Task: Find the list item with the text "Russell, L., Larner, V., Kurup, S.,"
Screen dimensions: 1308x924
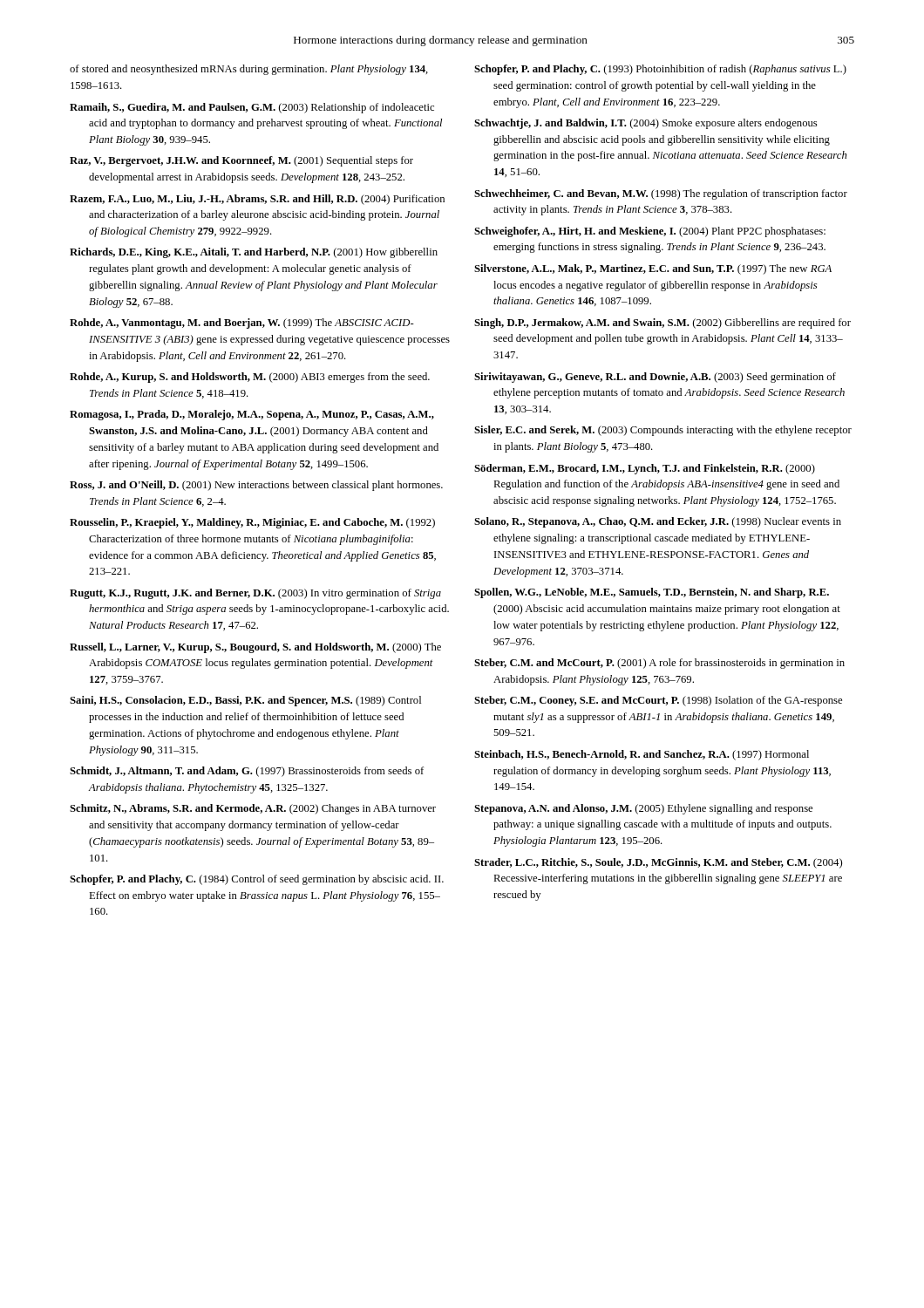Action: (x=256, y=663)
